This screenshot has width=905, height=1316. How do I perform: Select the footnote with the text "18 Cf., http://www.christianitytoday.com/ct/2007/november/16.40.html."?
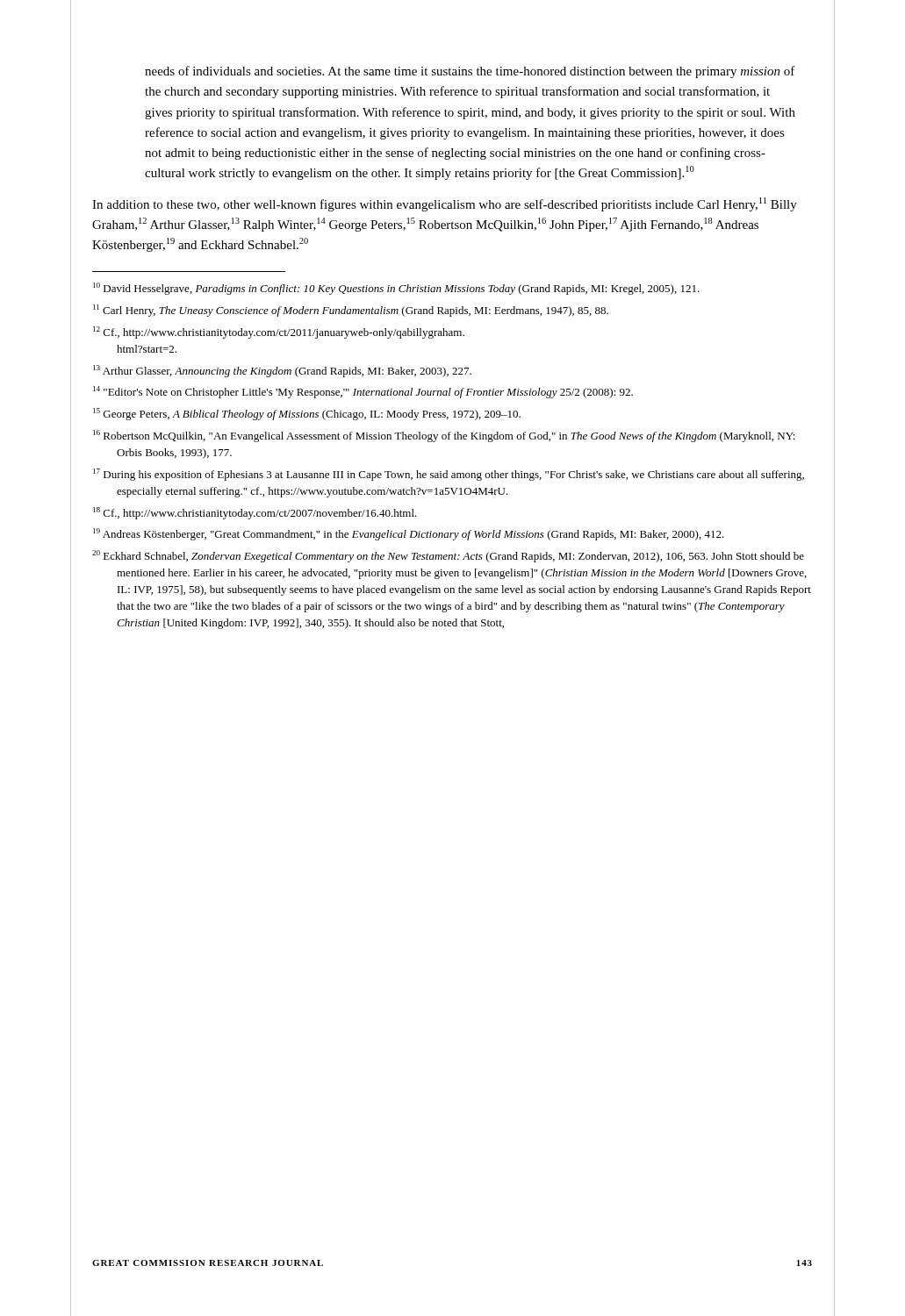(255, 512)
